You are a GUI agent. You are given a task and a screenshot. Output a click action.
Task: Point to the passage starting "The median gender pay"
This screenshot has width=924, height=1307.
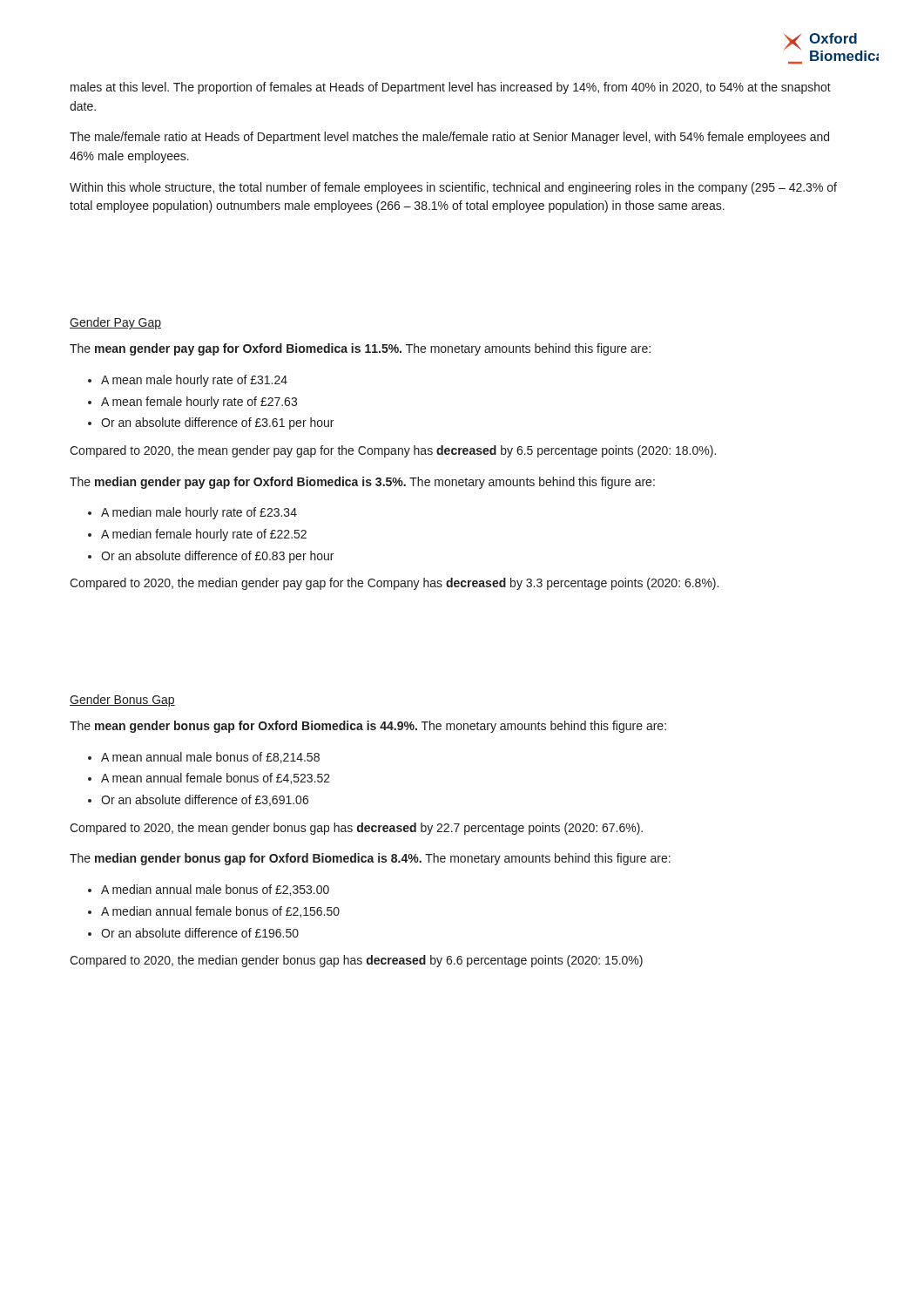(363, 481)
